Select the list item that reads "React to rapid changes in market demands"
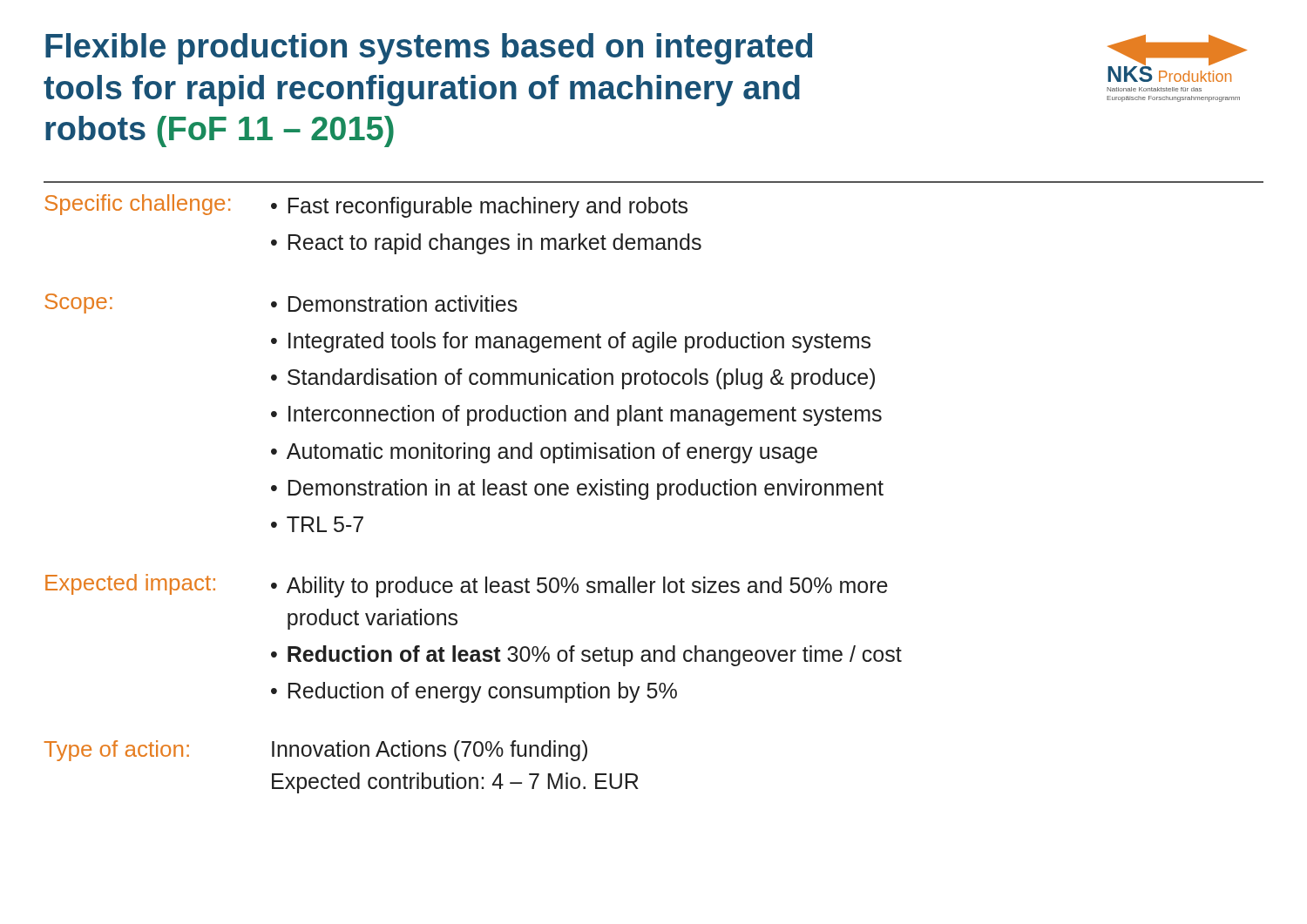This screenshot has width=1307, height=924. 495,244
